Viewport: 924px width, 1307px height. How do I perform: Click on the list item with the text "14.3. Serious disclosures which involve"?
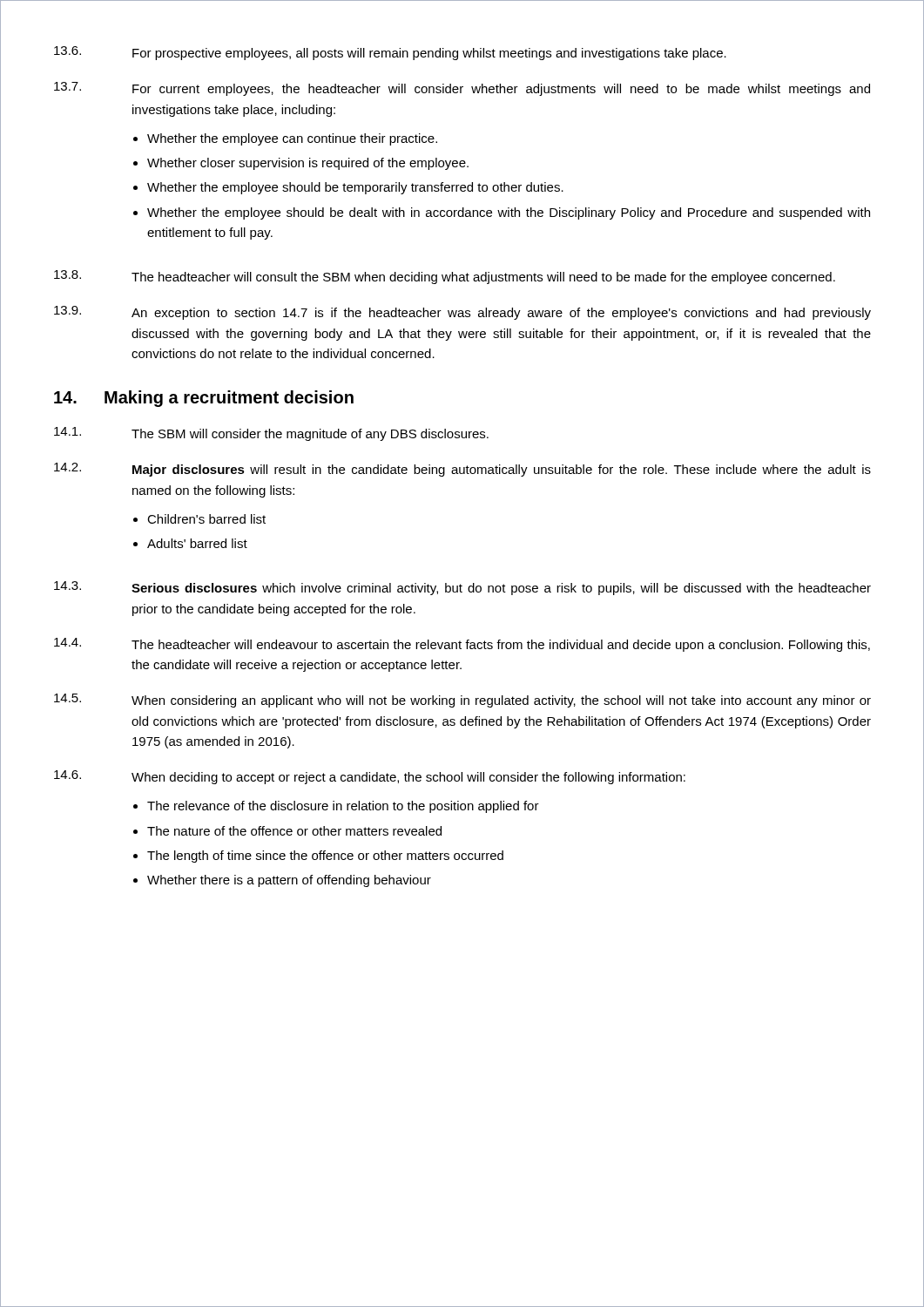(462, 598)
